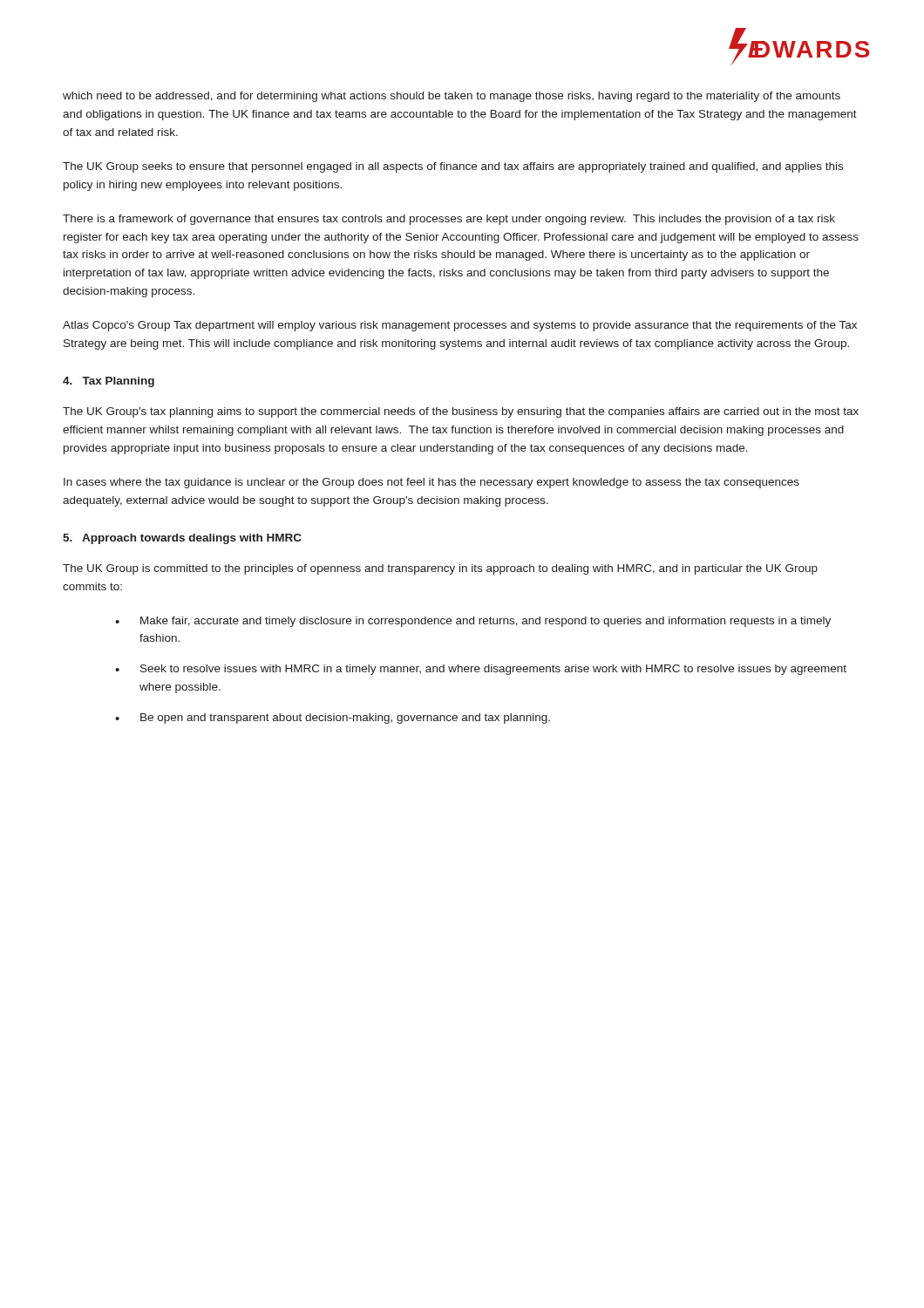Point to the block starting "In cases where"
The image size is (924, 1308).
[x=431, y=491]
